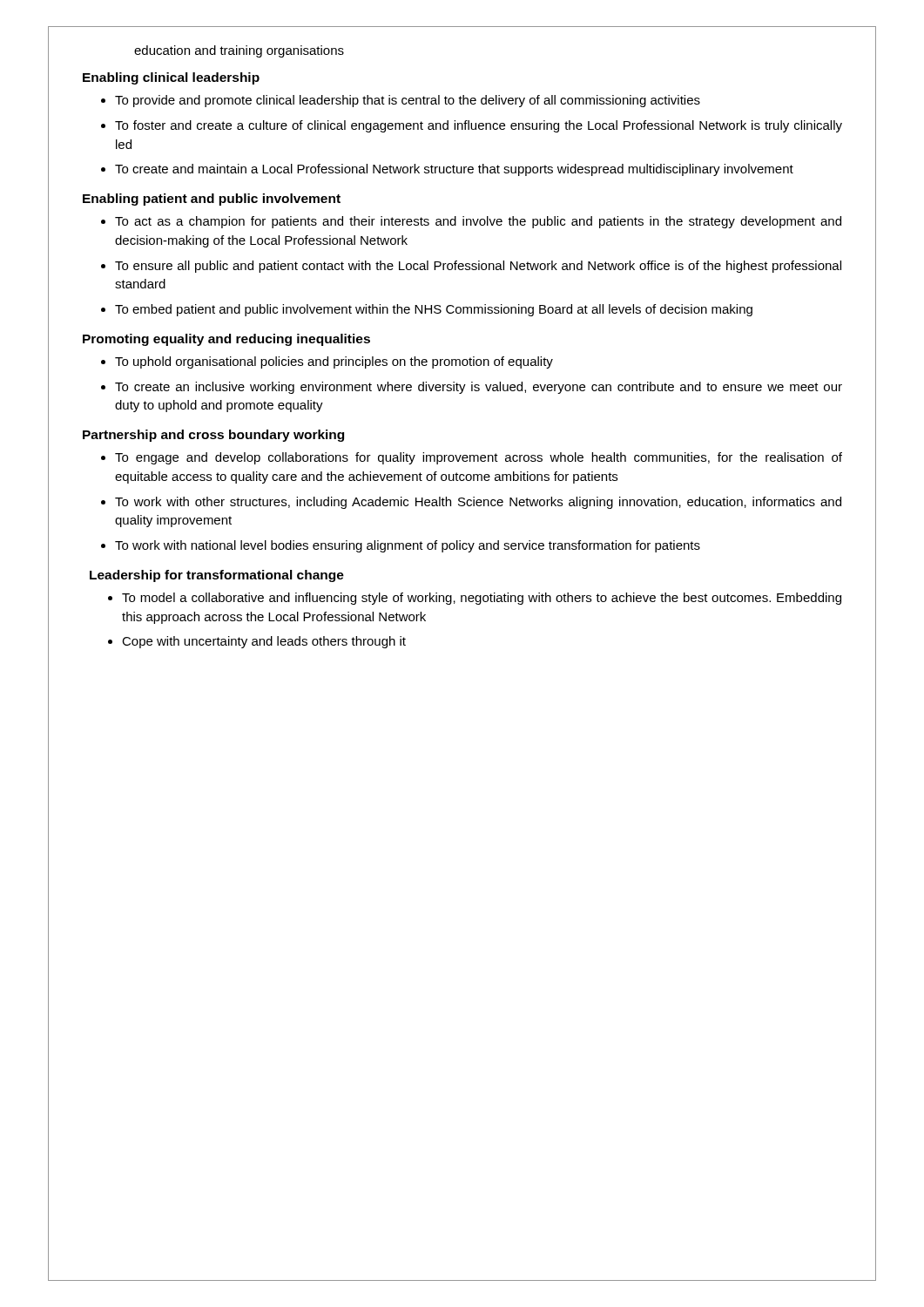Viewport: 924px width, 1307px height.
Task: Find the section header with the text "Enabling patient and public involvement"
Action: pos(211,198)
